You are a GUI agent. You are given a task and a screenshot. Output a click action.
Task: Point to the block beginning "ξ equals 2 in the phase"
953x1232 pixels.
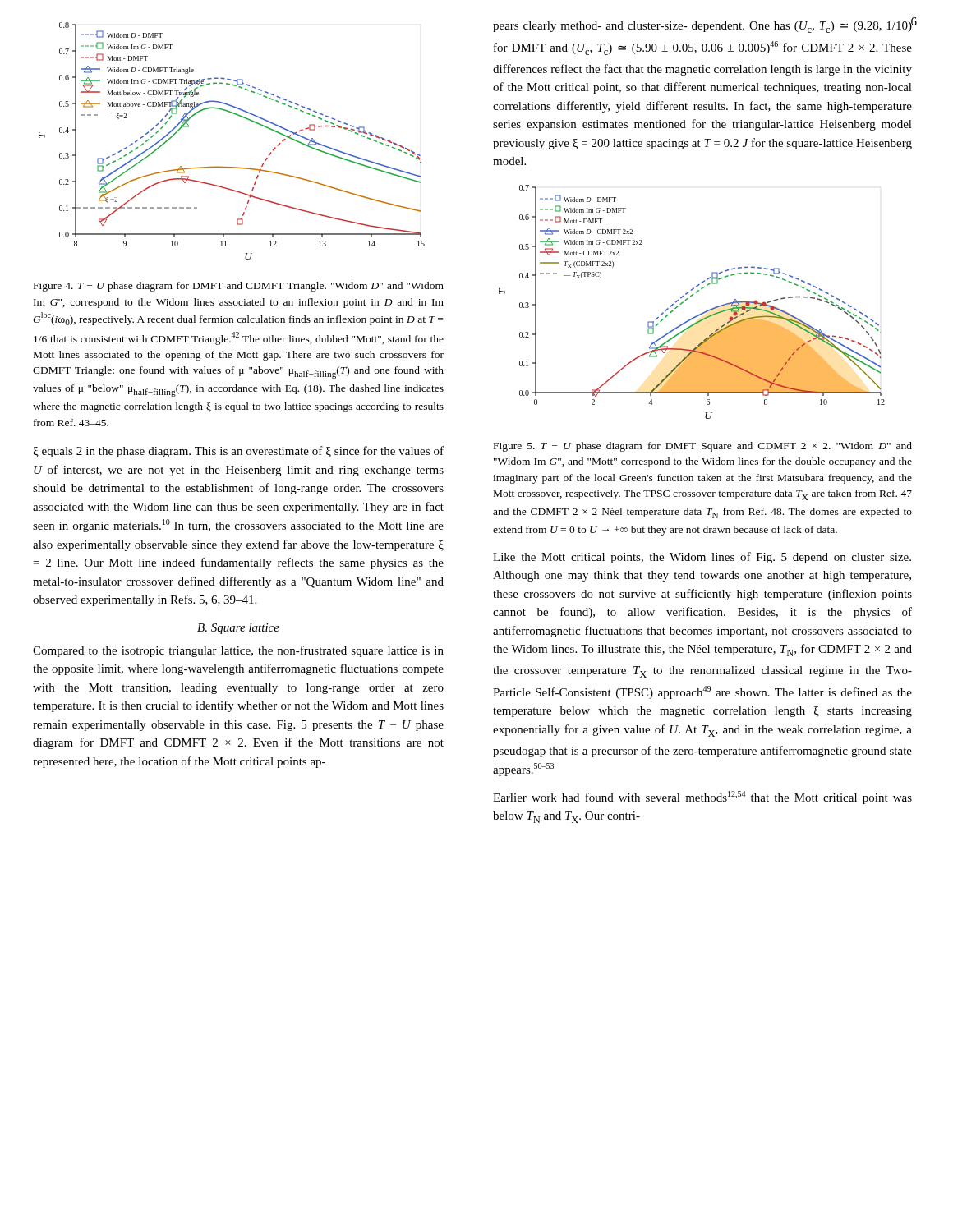[x=238, y=526]
